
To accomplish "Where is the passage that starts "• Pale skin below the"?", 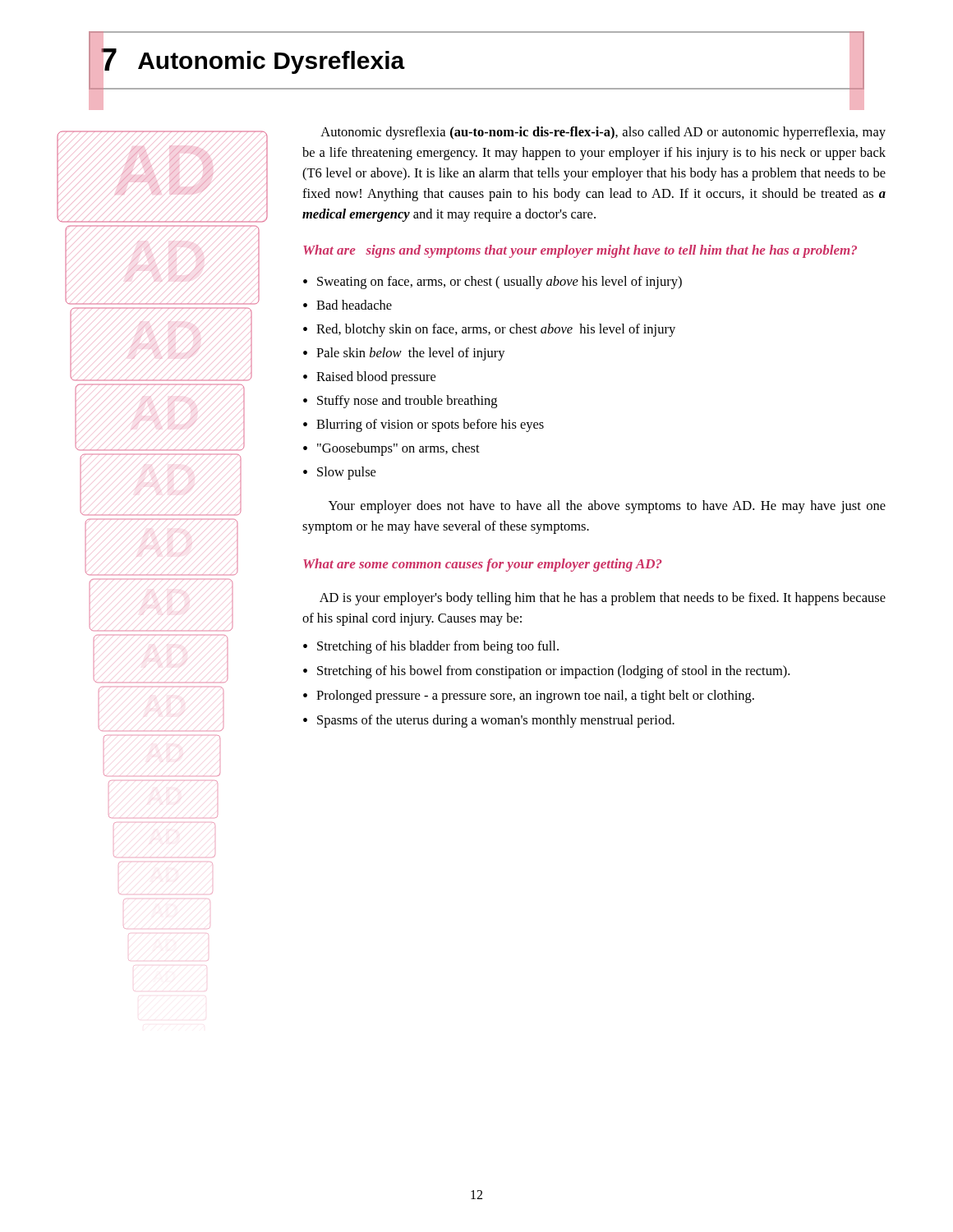I will tap(404, 353).
